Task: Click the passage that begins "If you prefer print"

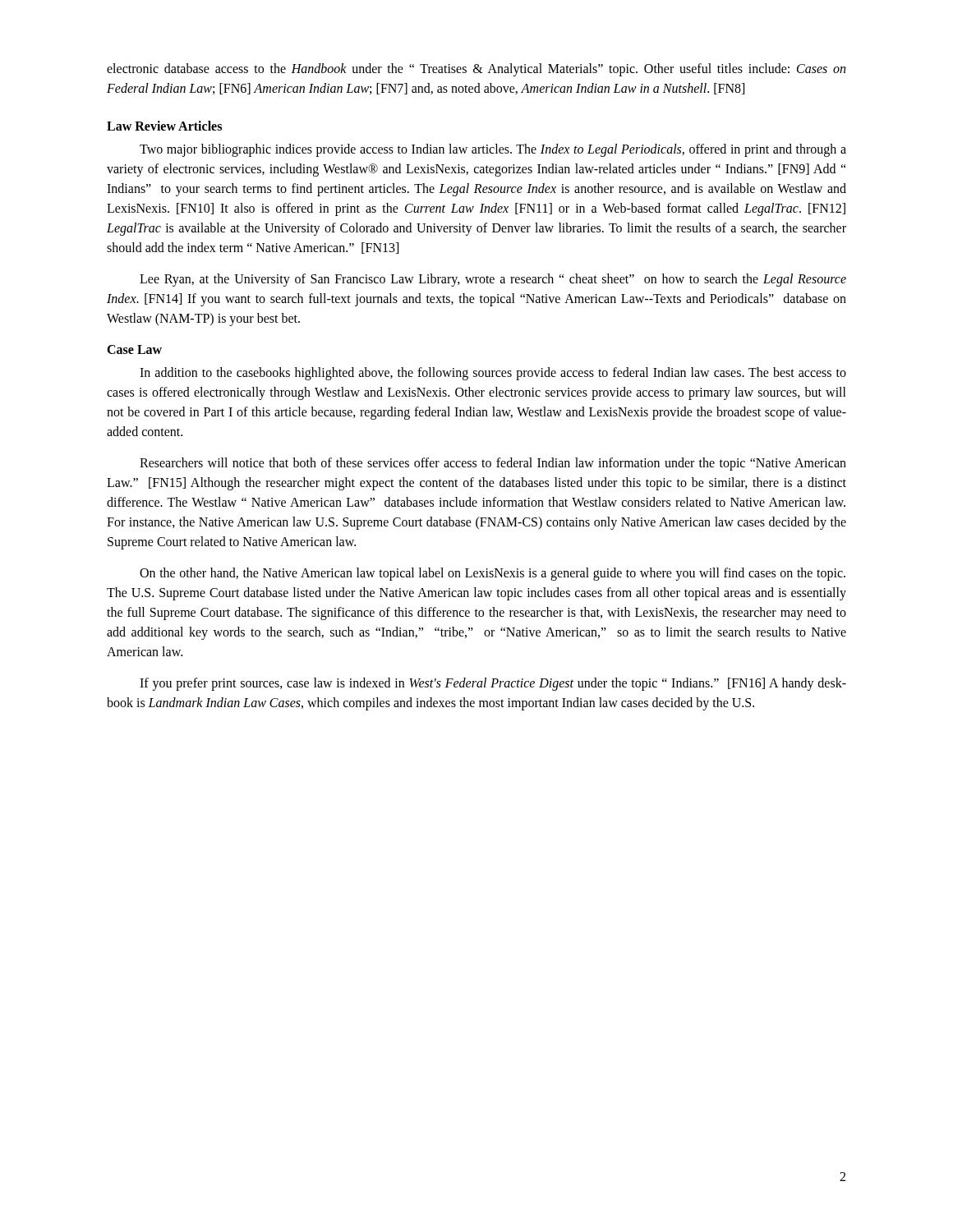Action: [476, 693]
